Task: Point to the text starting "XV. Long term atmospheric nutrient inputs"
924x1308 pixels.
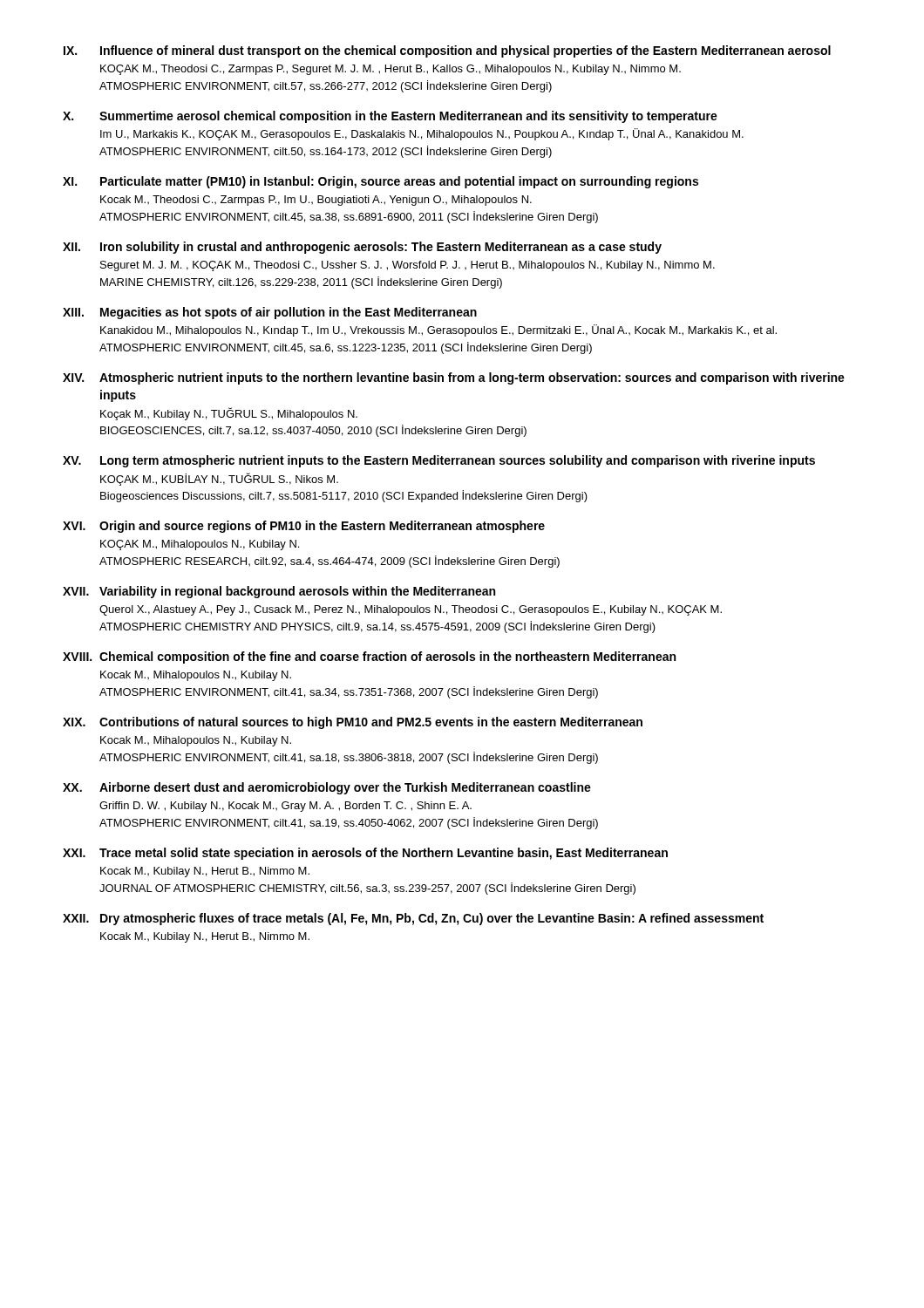Action: 439,461
